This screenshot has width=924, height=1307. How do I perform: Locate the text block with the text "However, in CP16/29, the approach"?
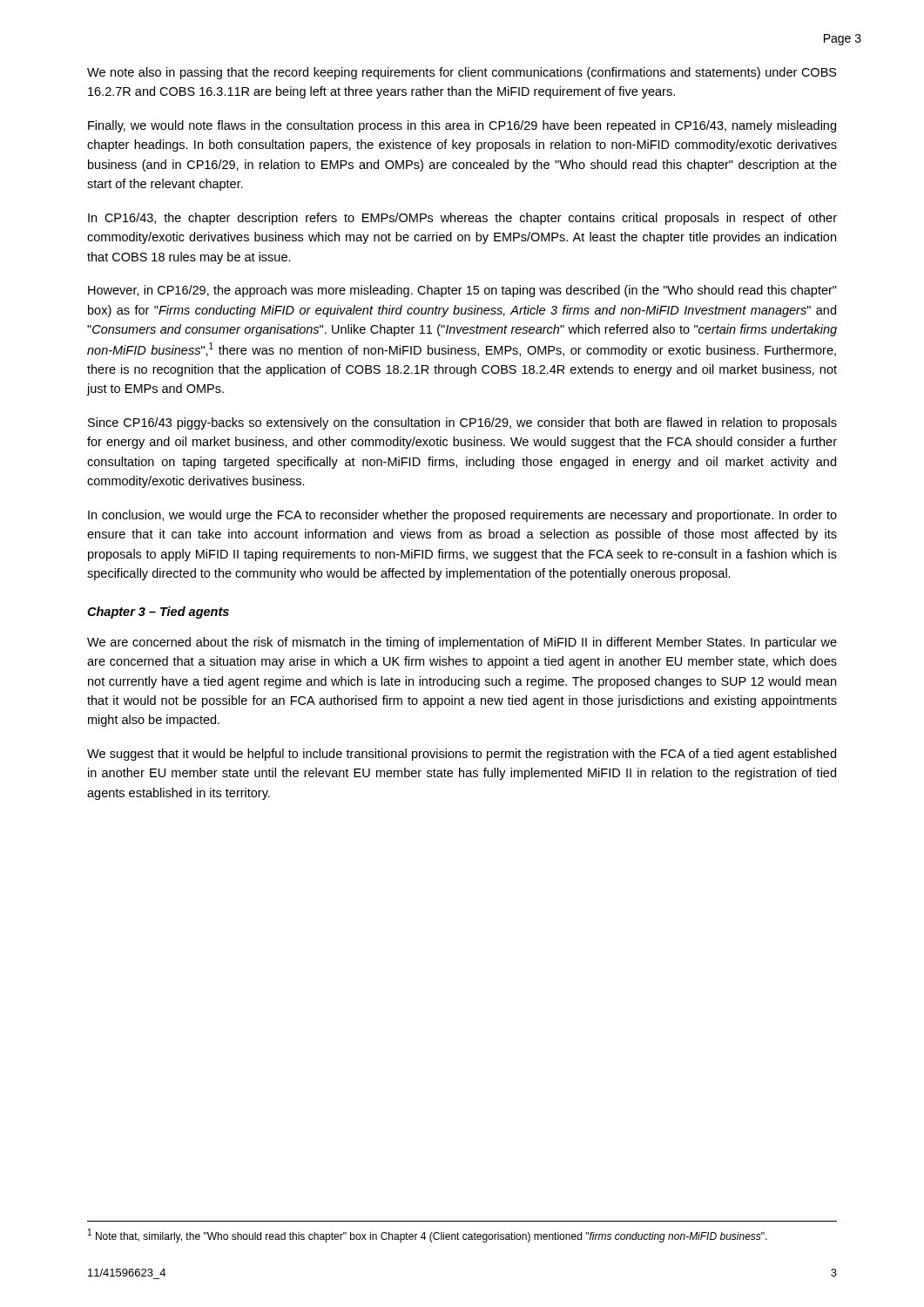tap(462, 340)
